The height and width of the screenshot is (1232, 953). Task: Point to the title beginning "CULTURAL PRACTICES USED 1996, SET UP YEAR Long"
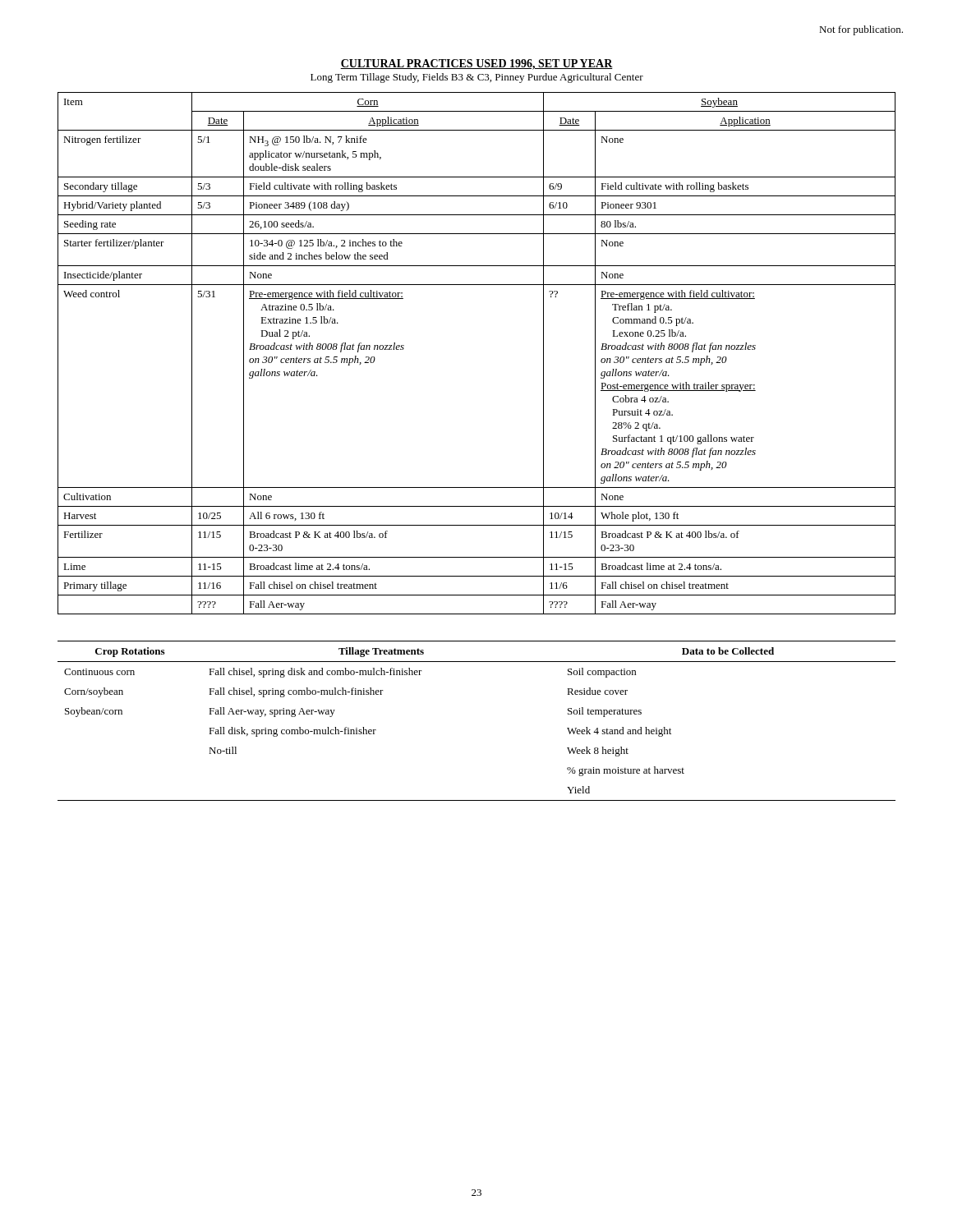[476, 71]
